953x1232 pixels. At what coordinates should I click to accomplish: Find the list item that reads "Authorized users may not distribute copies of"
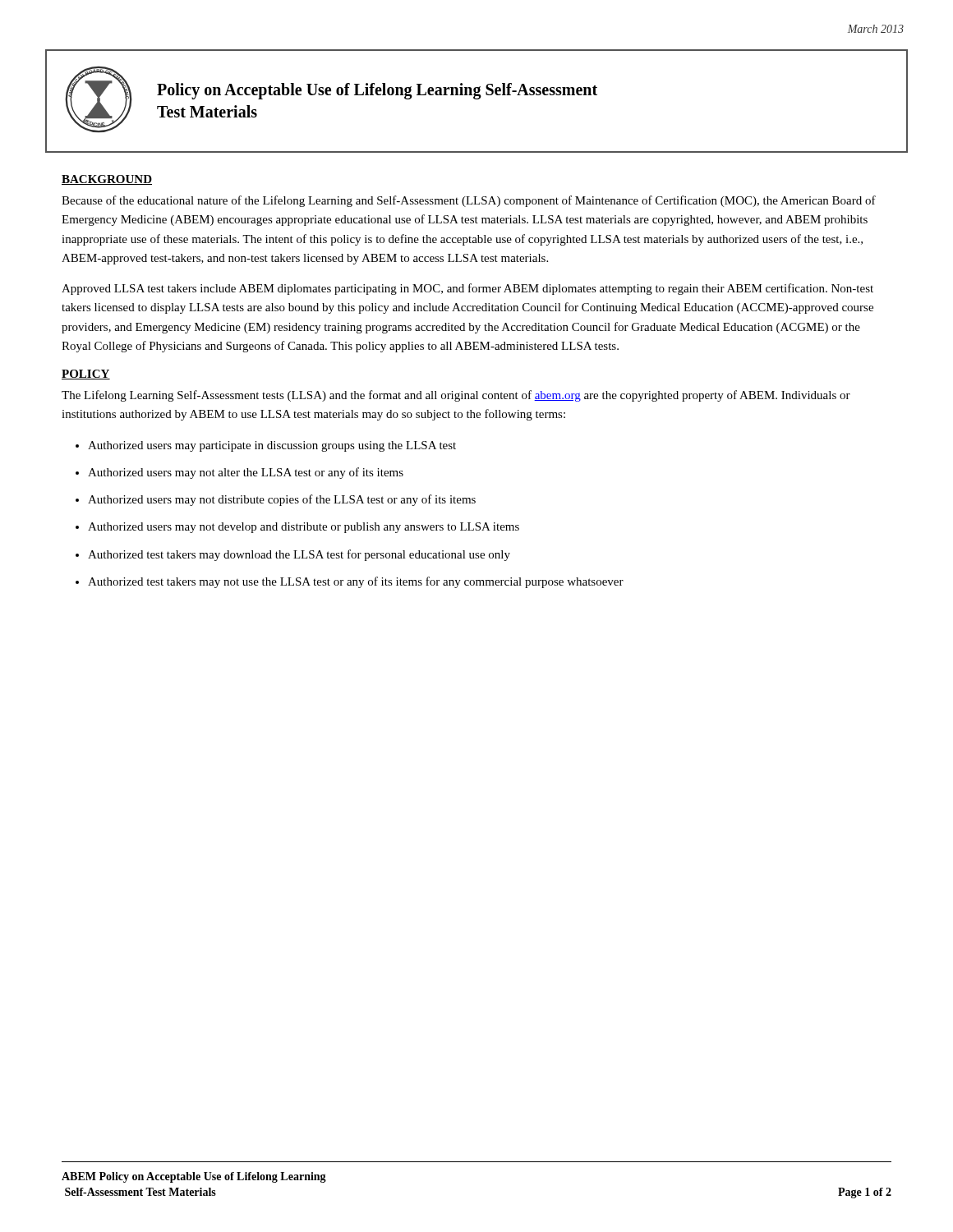[x=282, y=500]
